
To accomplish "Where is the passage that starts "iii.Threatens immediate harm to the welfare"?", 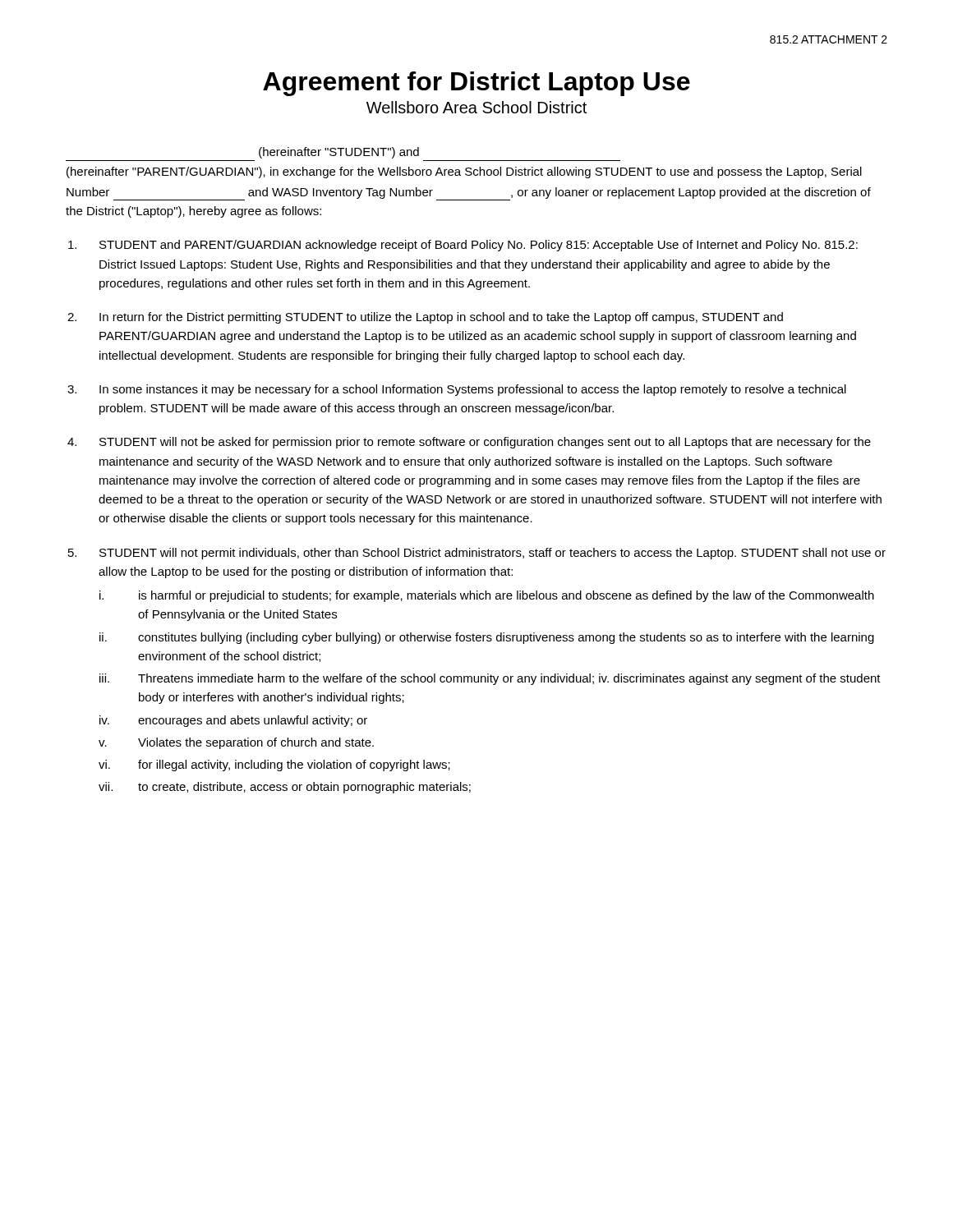I will [493, 688].
